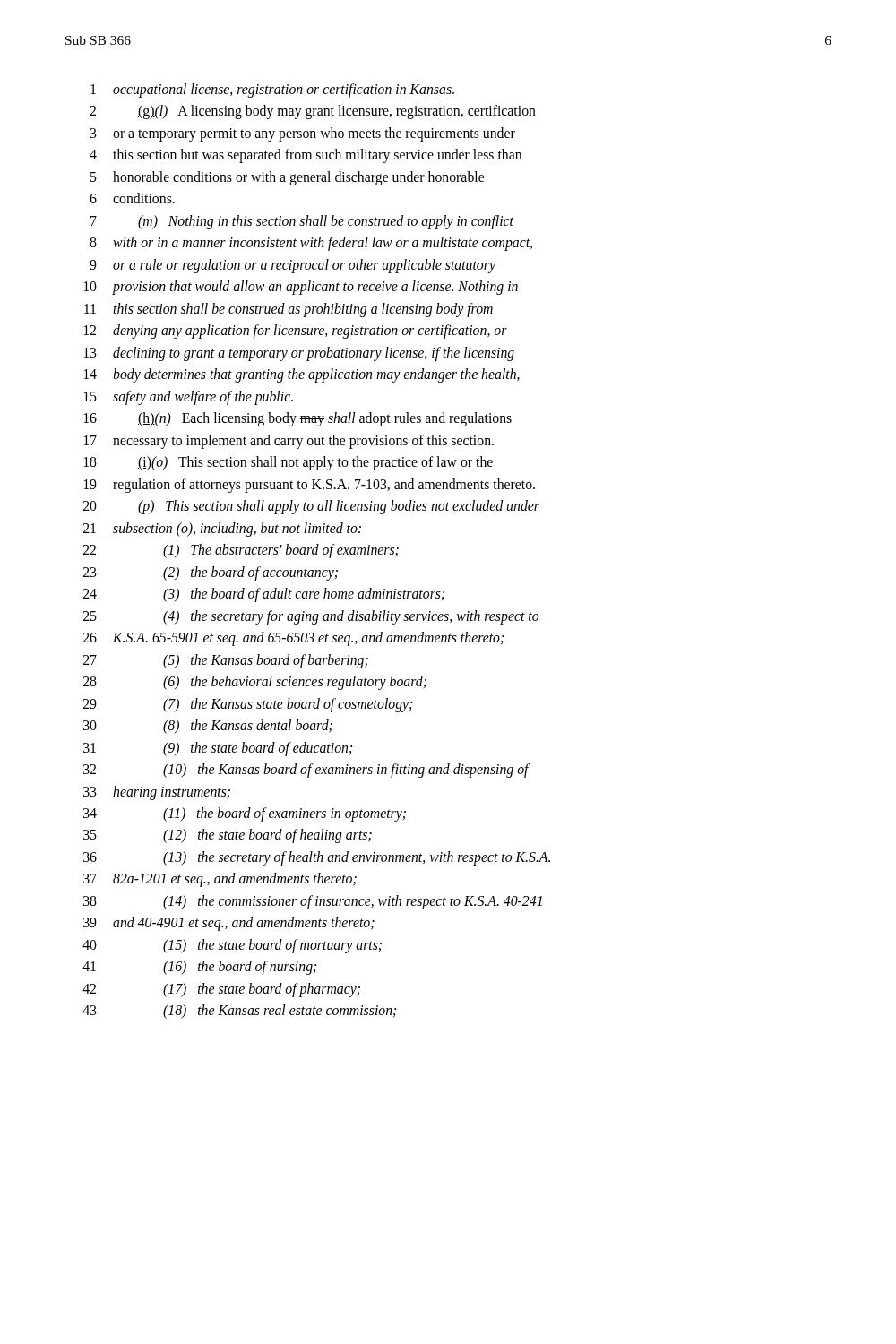Find the text block starting "29 (7) the"
Image resolution: width=896 pixels, height=1344 pixels.
coord(248,705)
